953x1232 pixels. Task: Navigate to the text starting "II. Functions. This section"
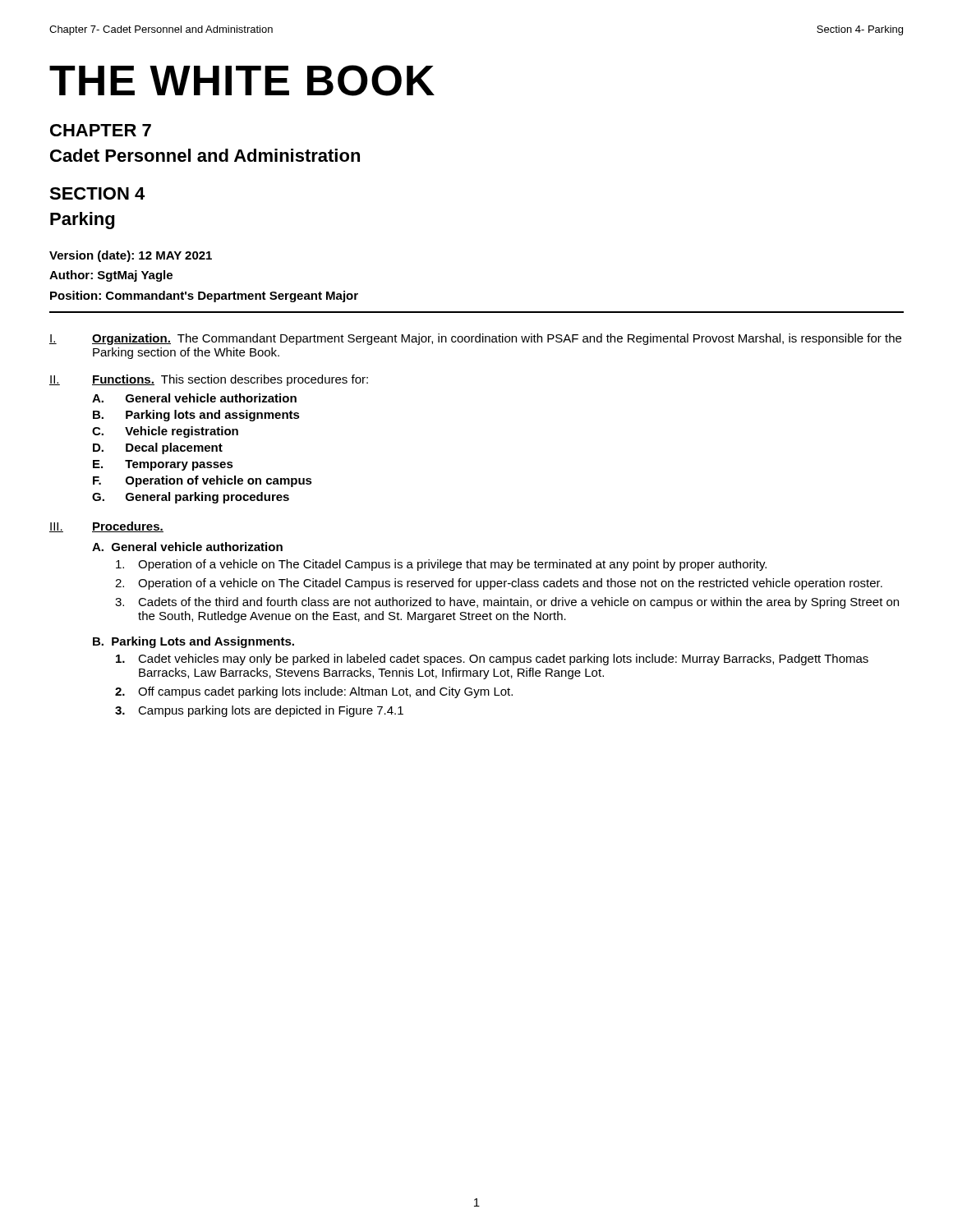point(209,380)
